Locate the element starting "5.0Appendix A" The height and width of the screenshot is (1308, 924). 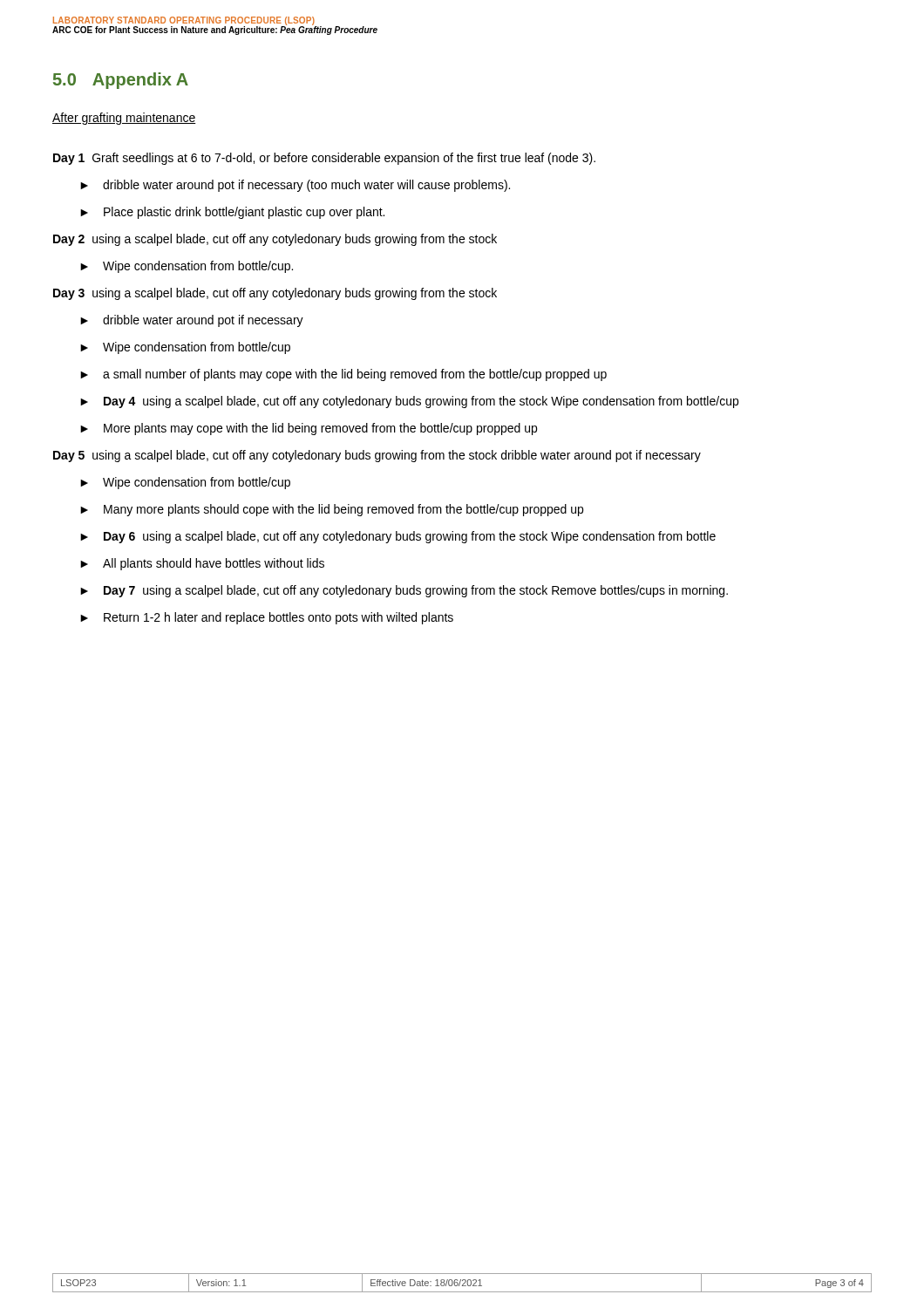click(x=120, y=79)
